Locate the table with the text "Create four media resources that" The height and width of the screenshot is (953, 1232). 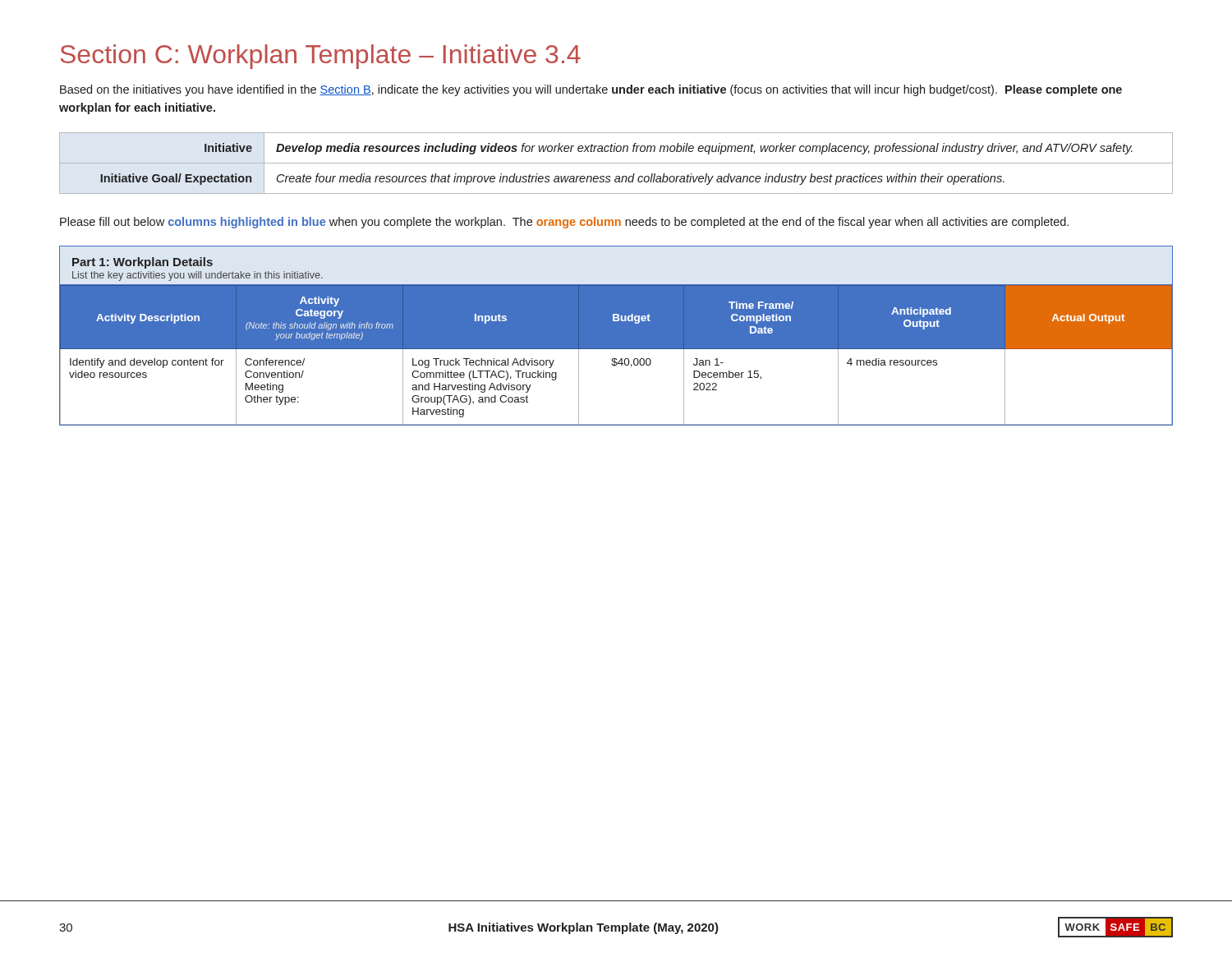pos(616,163)
